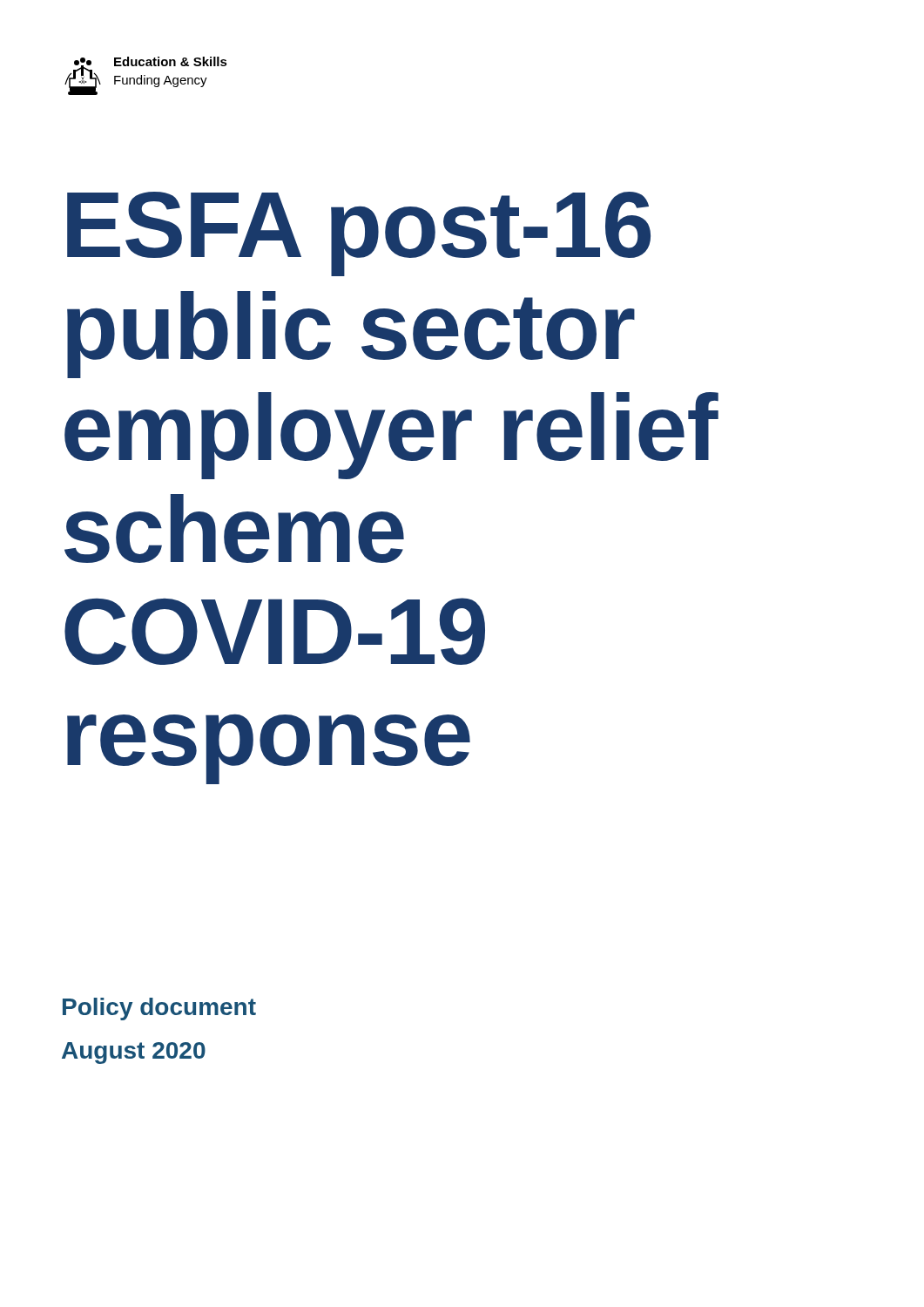Locate the title that opens with "ESFA post-16public sectoremployer"

[462, 479]
